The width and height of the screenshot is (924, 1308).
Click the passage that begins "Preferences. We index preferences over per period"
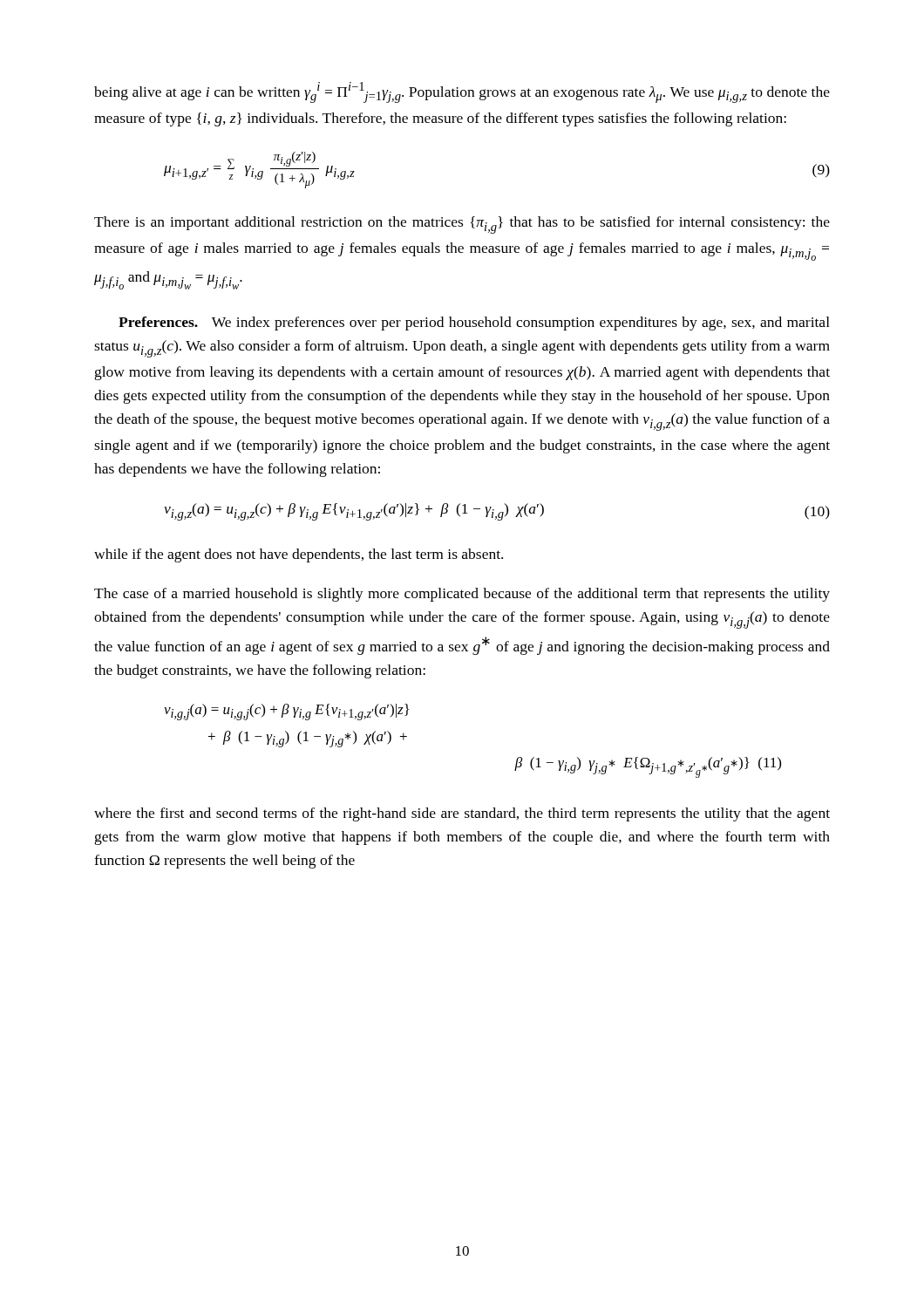(x=462, y=395)
